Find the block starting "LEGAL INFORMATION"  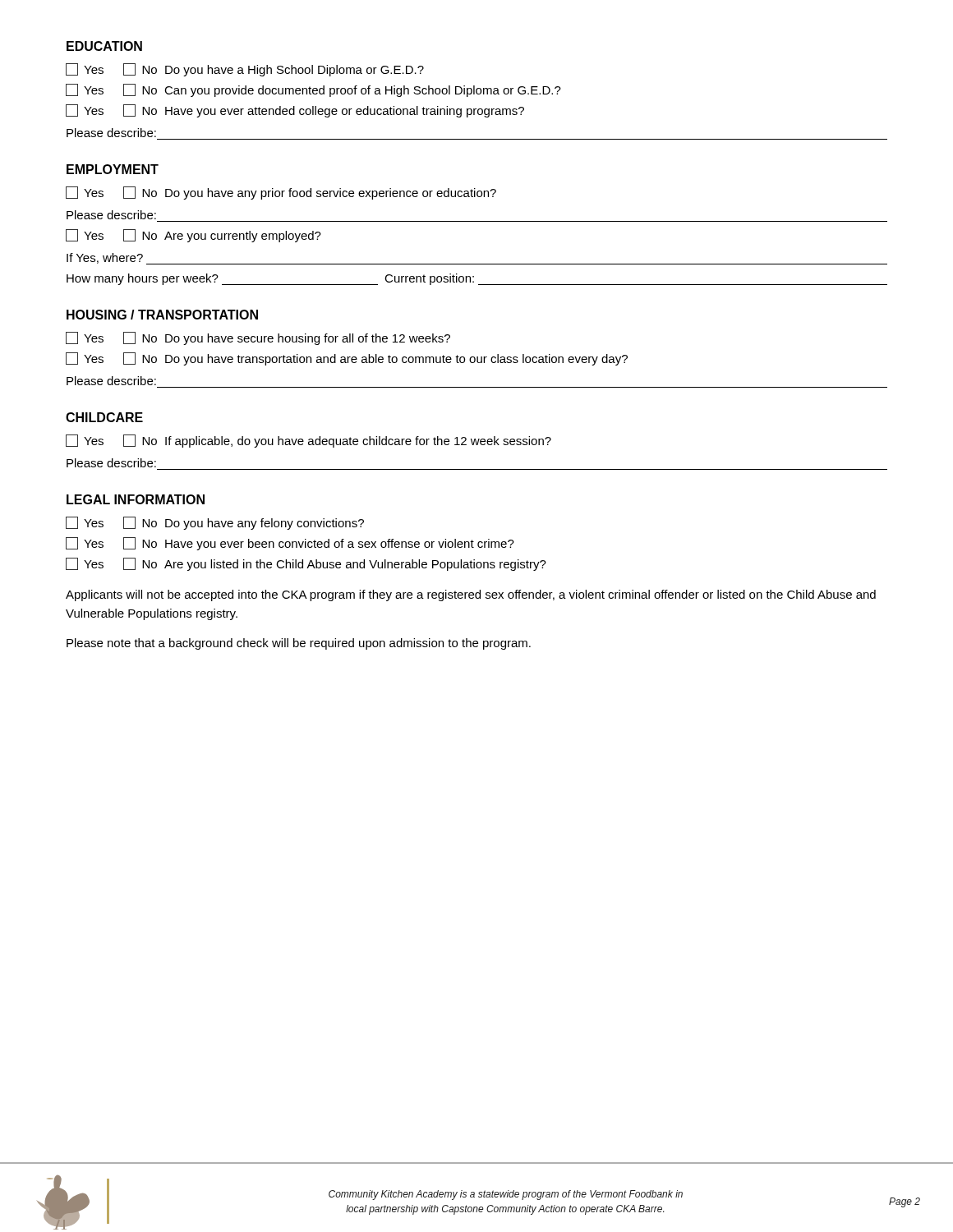[136, 500]
